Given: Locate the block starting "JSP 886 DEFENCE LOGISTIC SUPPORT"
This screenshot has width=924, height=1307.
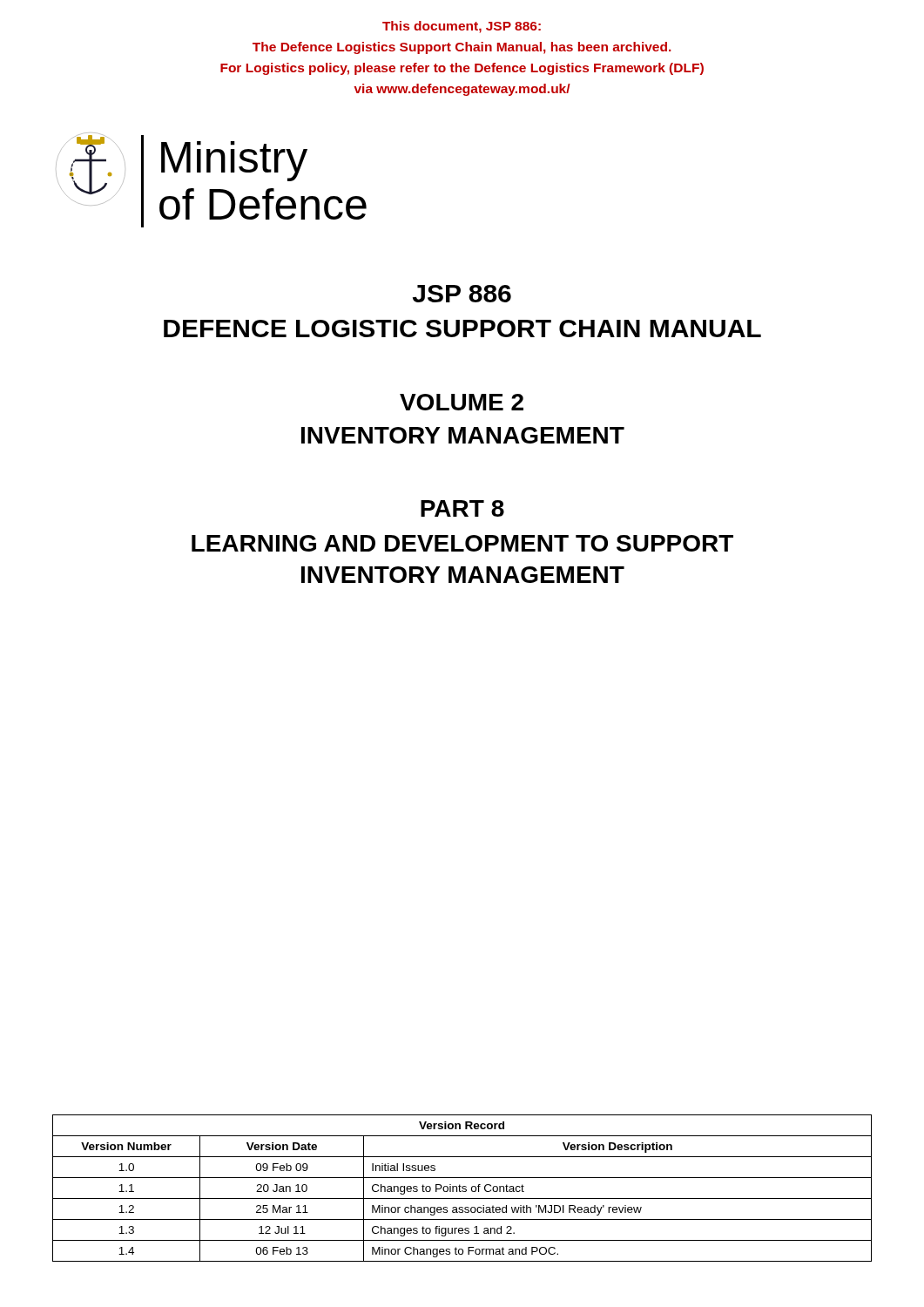Looking at the screenshot, I should click(x=462, y=311).
